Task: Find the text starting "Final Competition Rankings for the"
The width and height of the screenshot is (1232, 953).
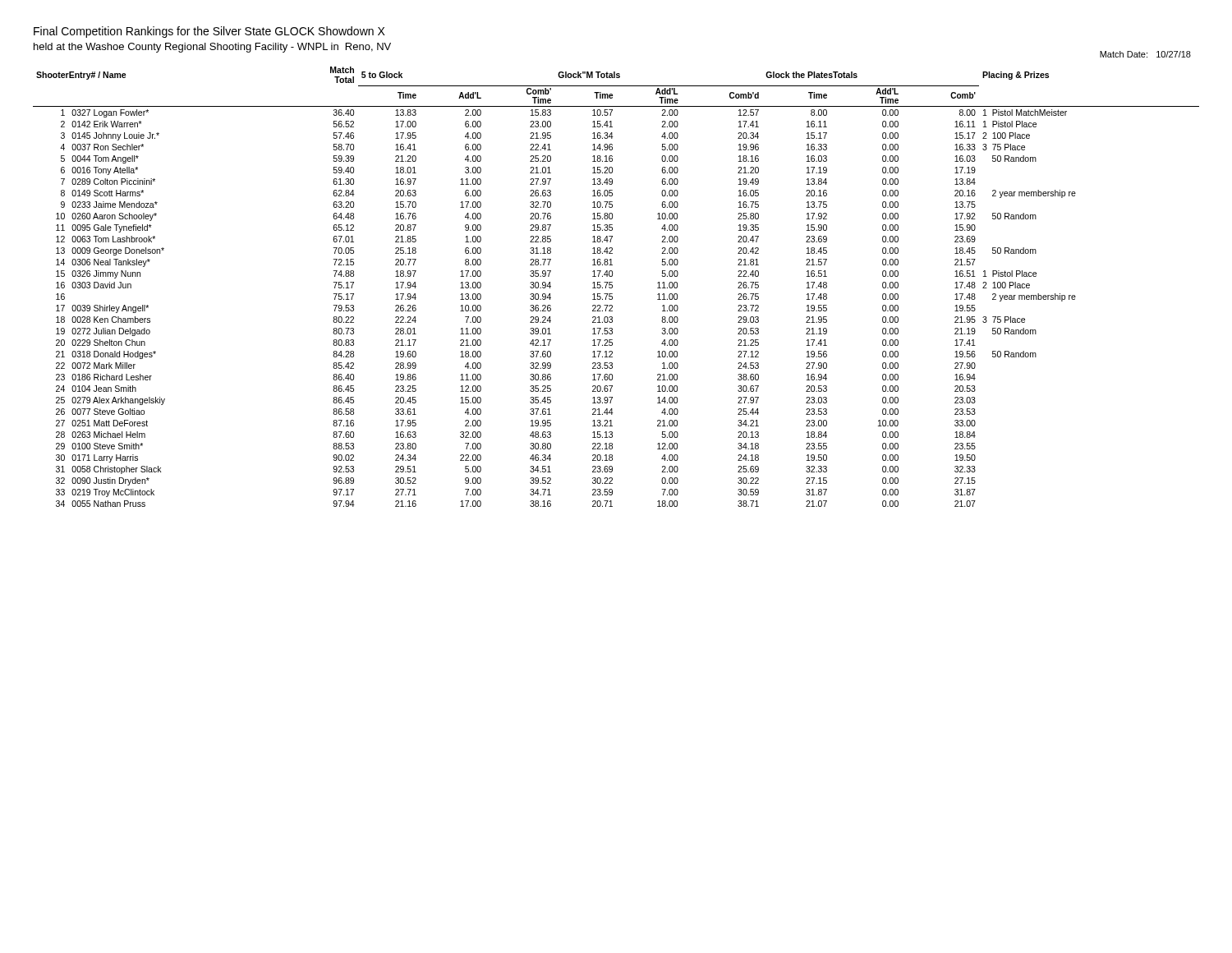Action: (x=209, y=31)
